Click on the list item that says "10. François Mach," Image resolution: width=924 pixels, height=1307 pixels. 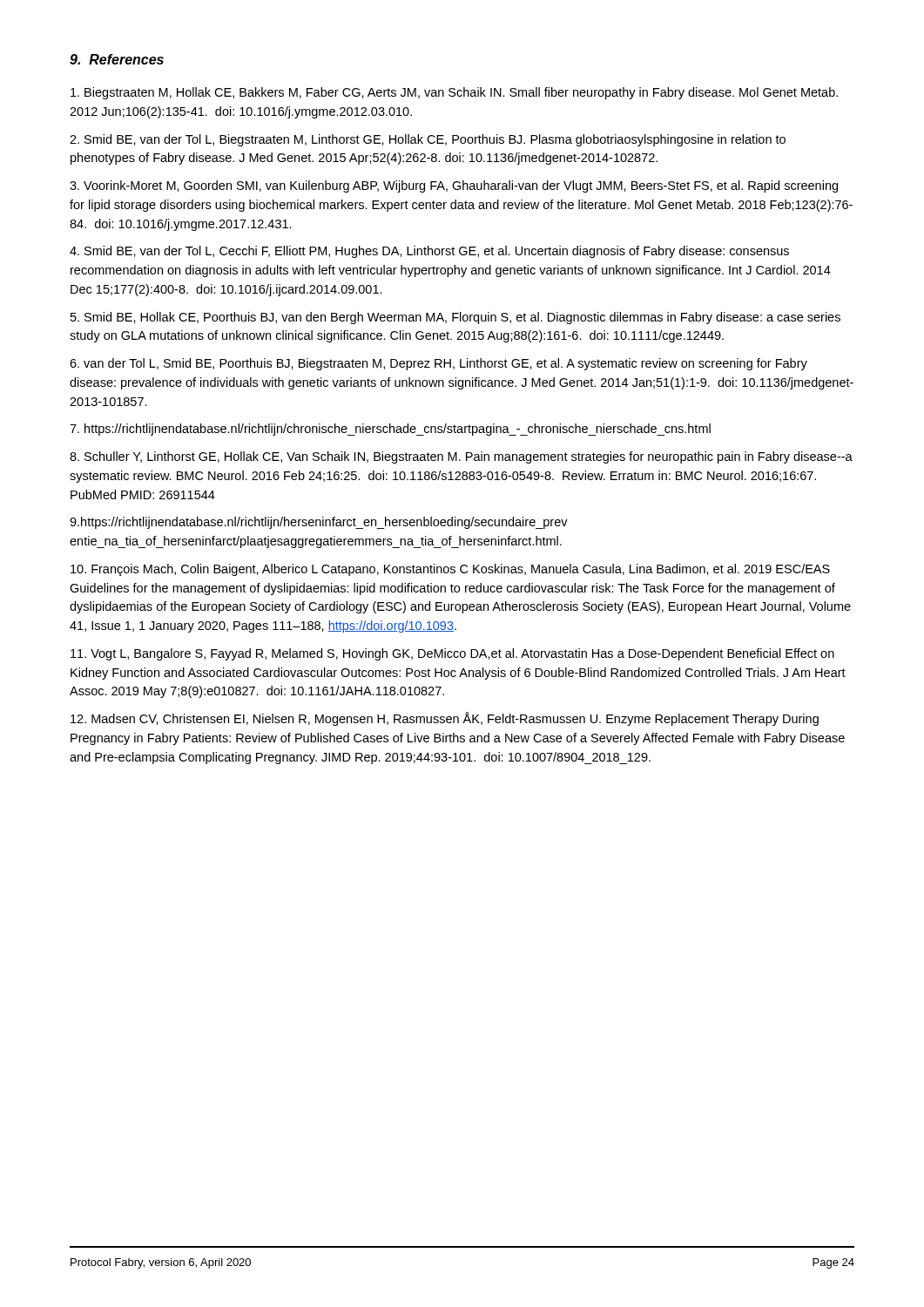point(460,597)
